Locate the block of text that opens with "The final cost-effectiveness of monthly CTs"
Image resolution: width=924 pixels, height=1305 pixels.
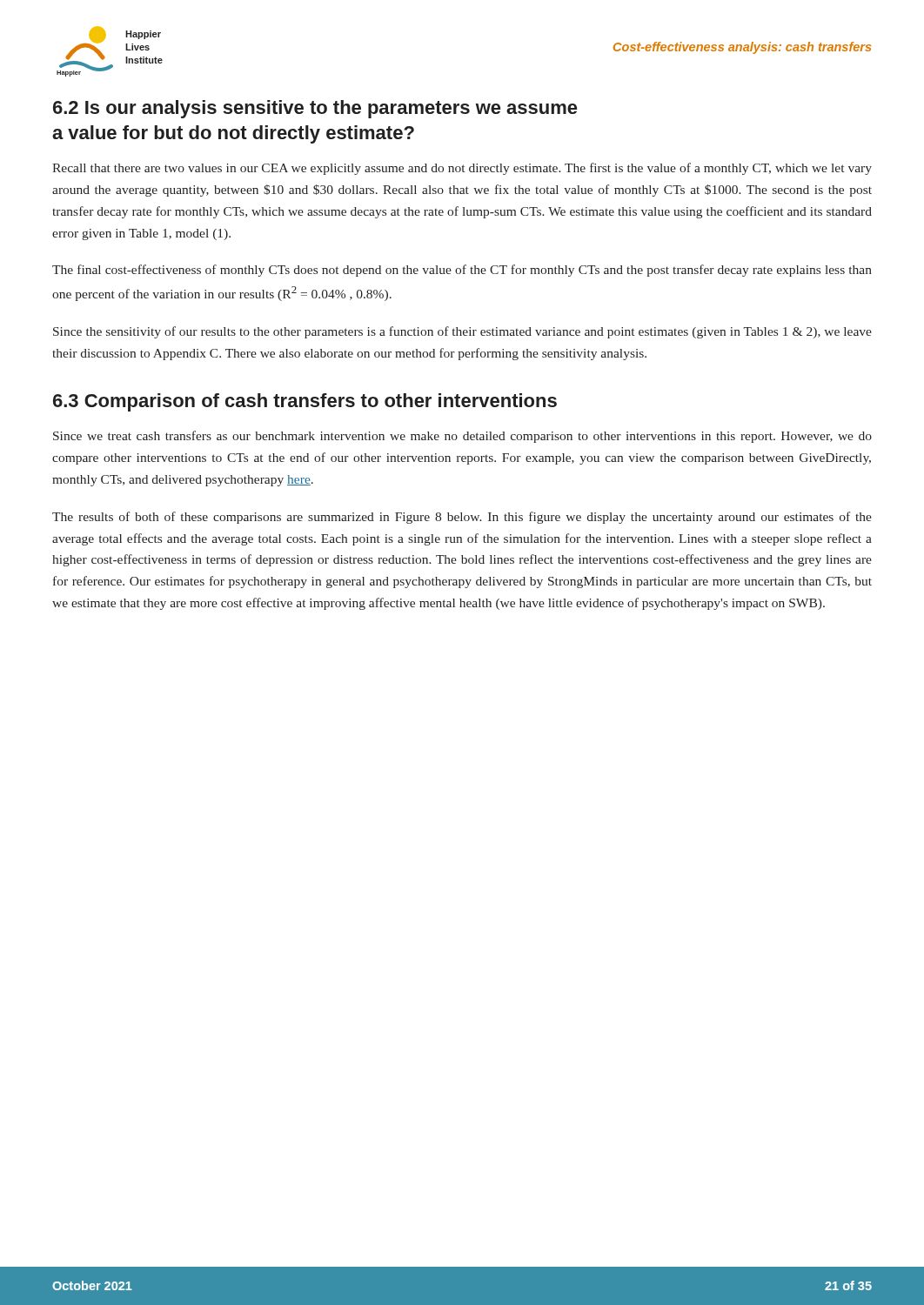coord(462,282)
